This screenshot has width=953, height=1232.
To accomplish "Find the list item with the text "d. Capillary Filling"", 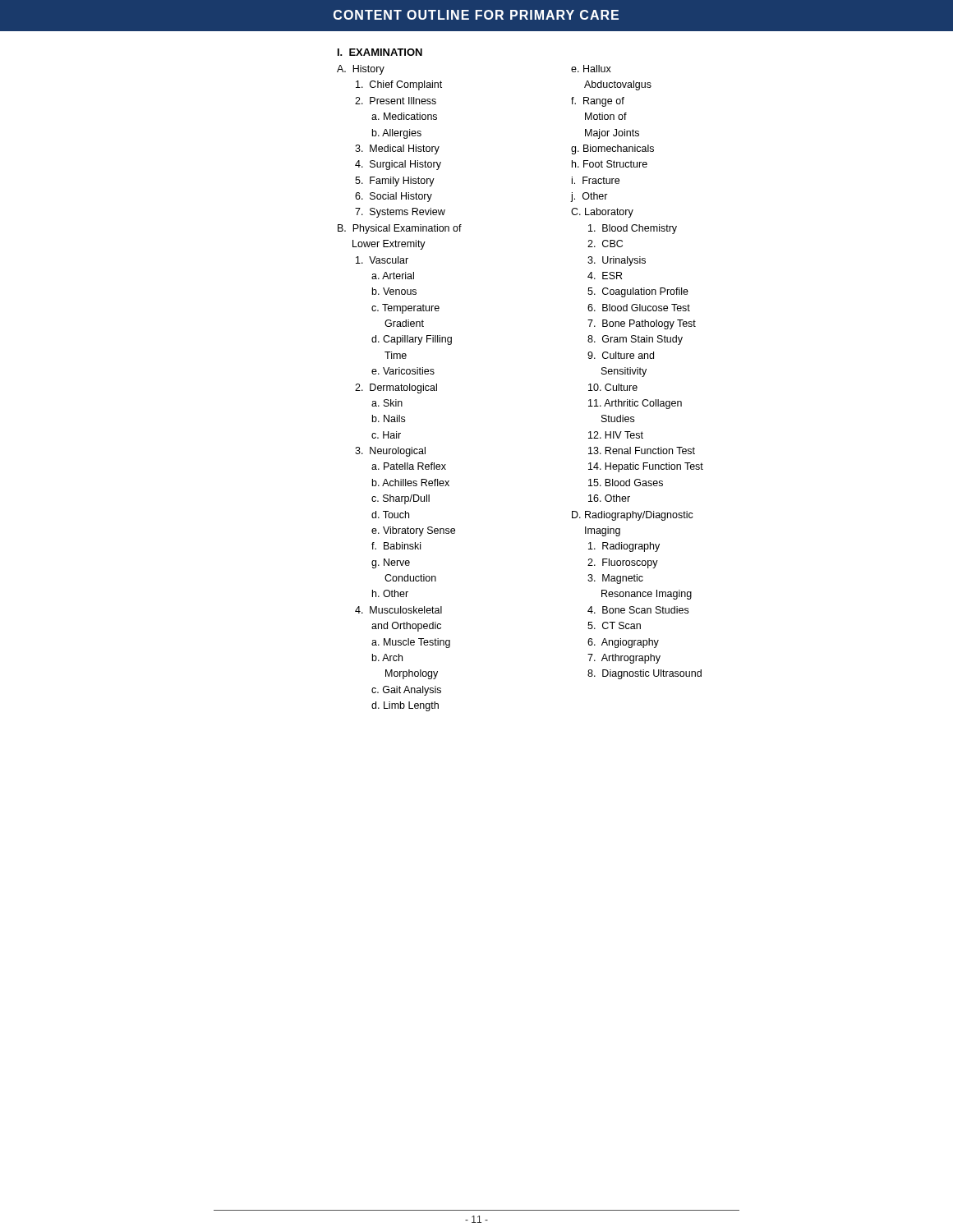I will click(x=412, y=339).
